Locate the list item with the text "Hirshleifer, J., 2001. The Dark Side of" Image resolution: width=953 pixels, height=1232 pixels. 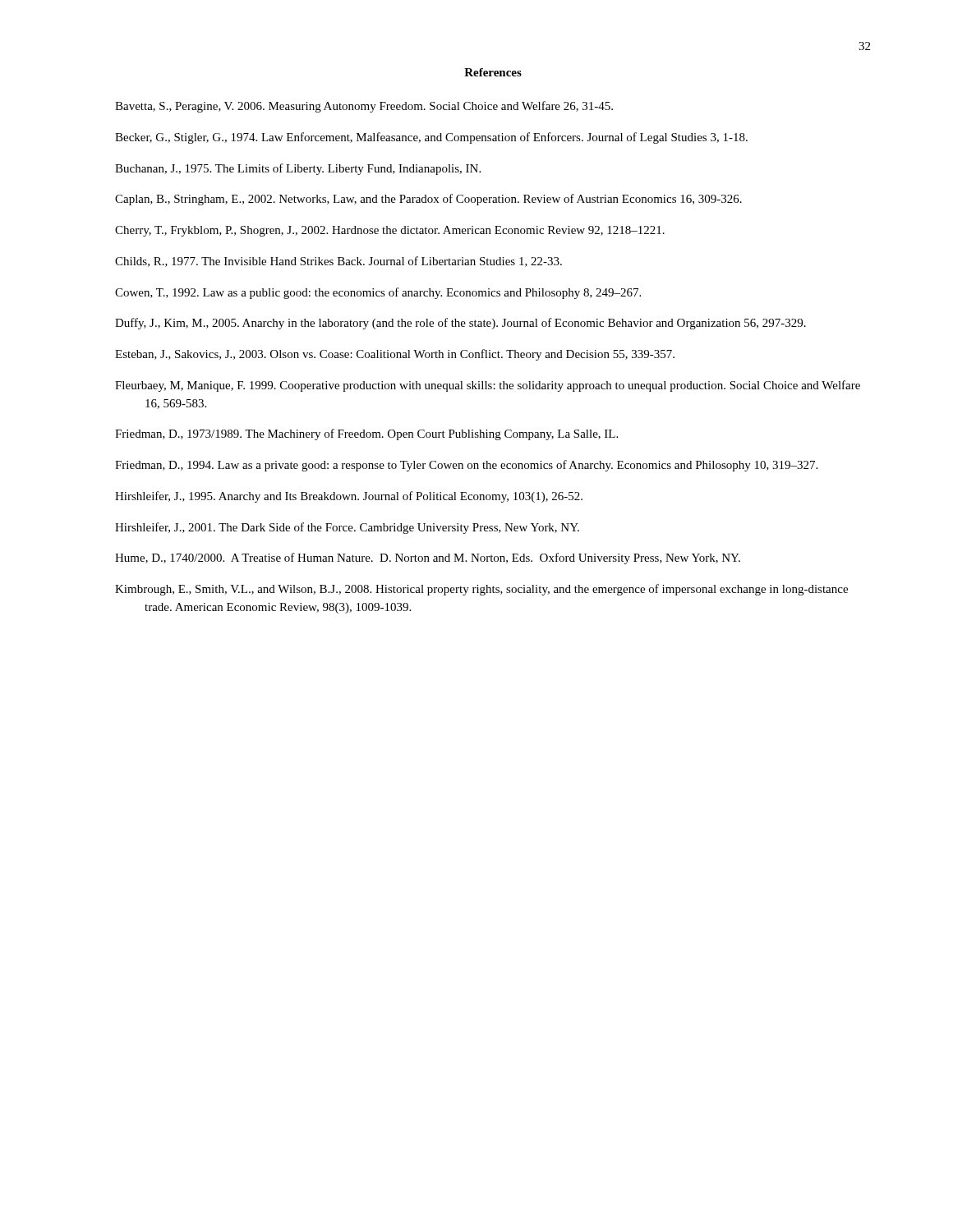point(347,527)
